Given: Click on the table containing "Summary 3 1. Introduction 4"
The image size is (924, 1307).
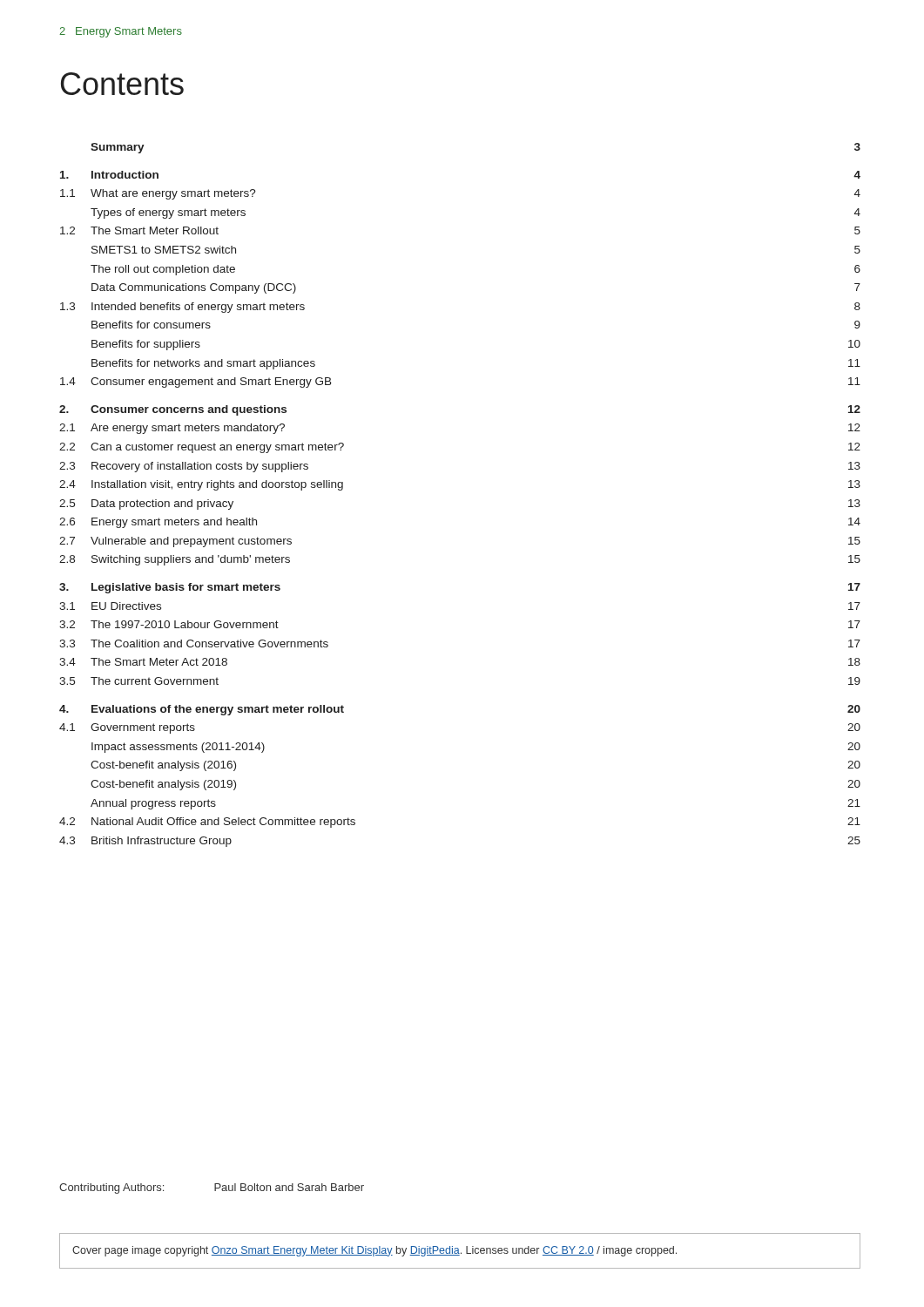Looking at the screenshot, I should [460, 494].
